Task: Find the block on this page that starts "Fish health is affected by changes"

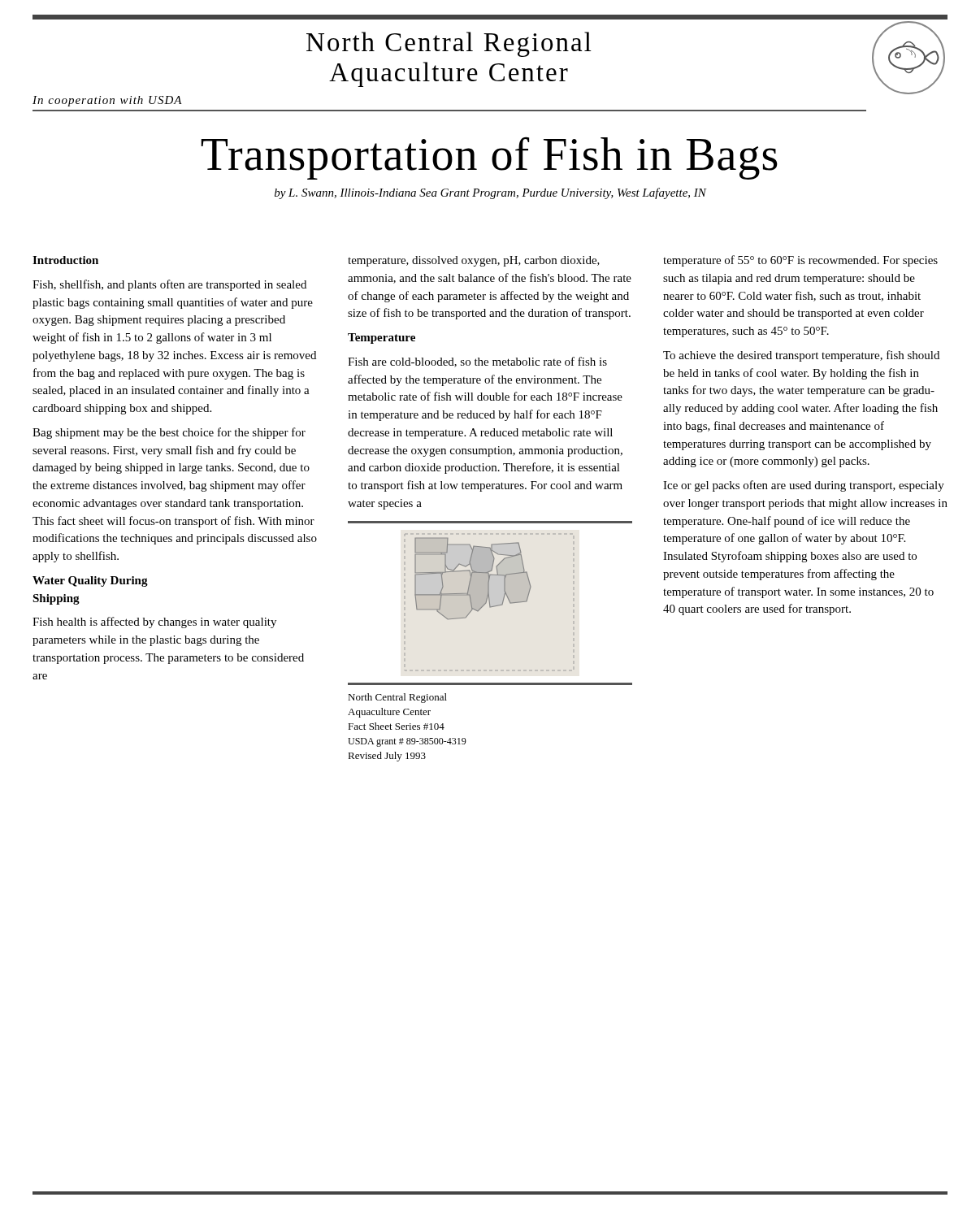Action: pos(175,649)
